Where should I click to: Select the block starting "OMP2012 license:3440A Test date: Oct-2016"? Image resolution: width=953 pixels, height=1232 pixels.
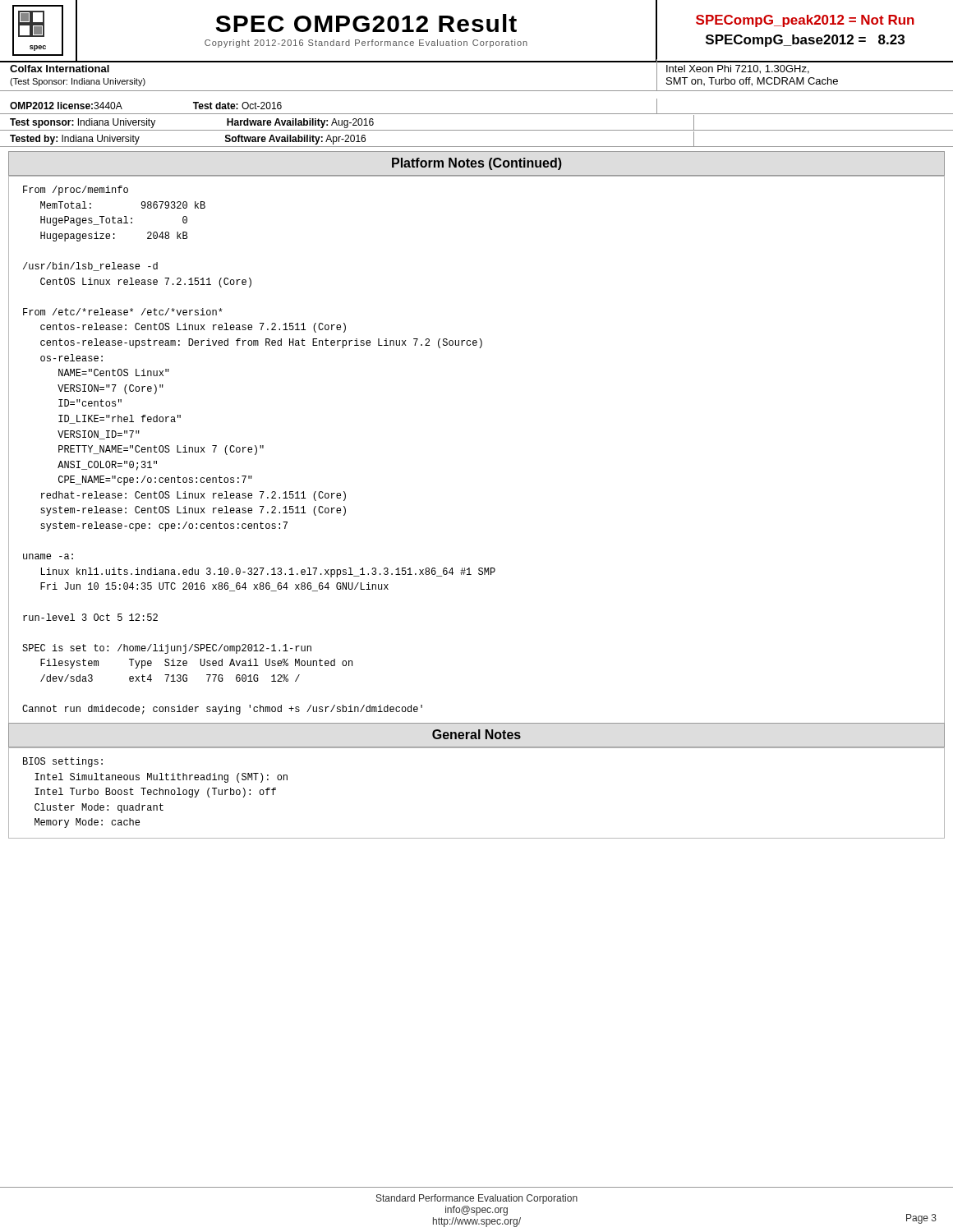coord(146,106)
